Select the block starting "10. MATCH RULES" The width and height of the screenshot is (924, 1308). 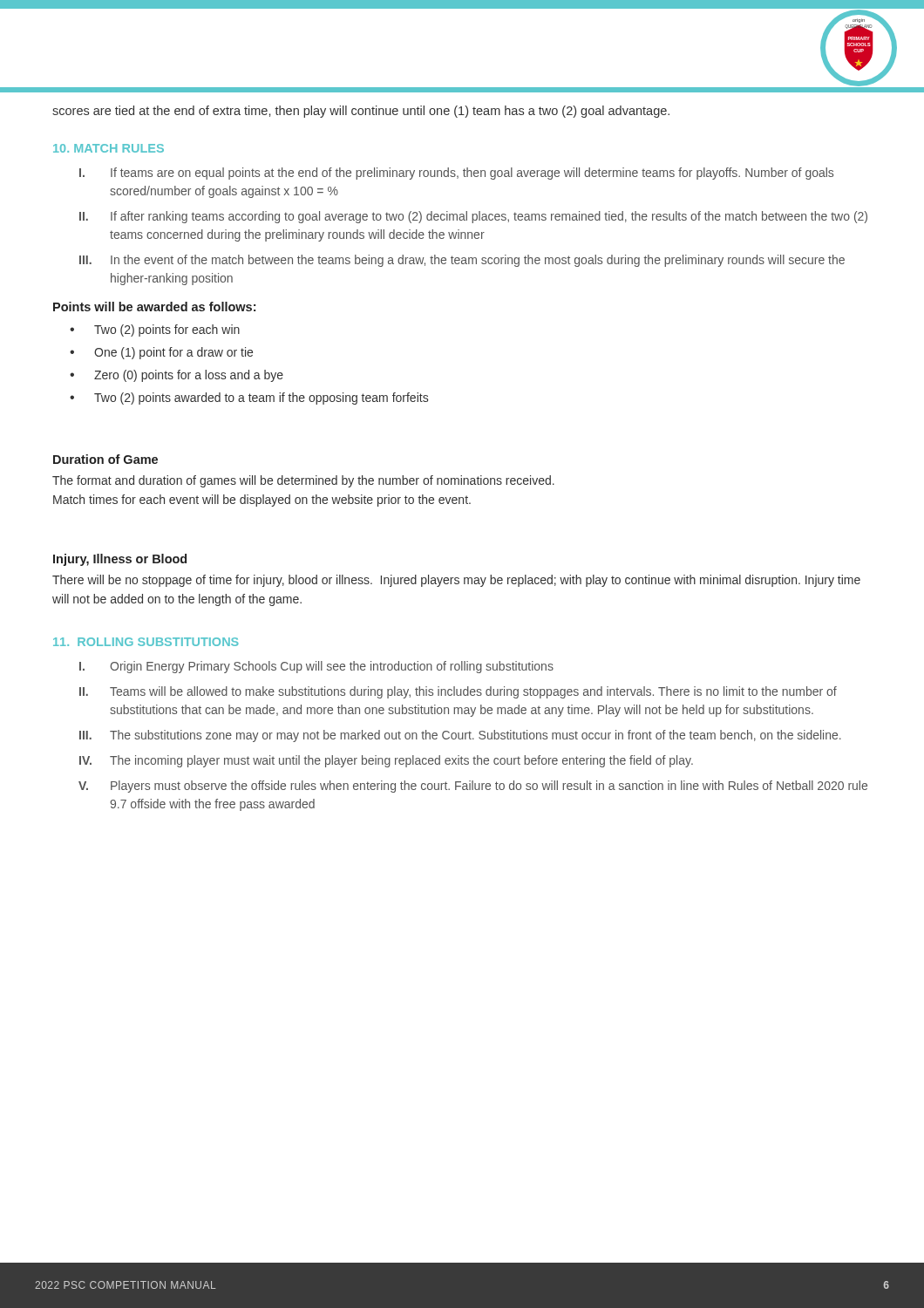108,149
